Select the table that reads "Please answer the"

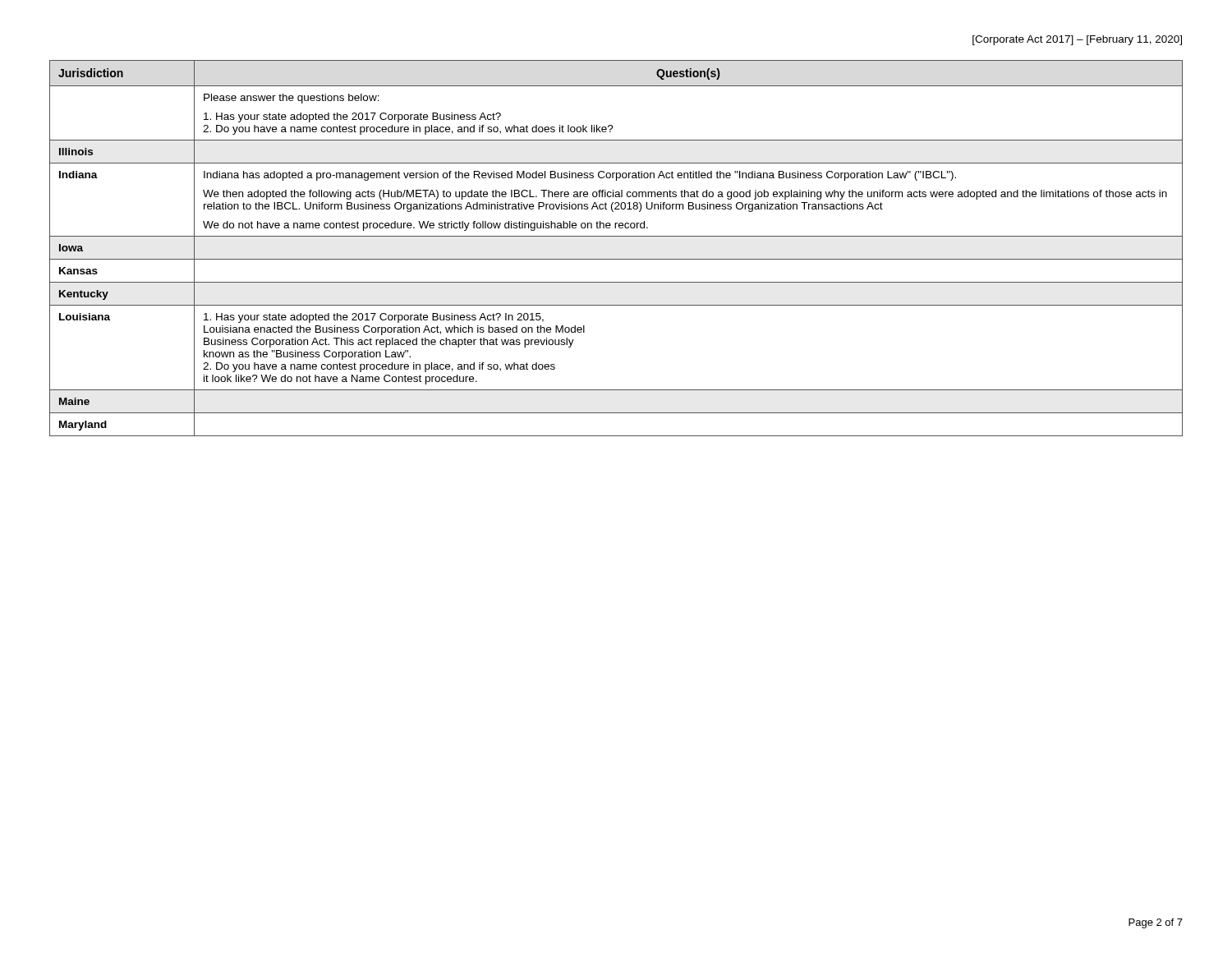point(616,248)
